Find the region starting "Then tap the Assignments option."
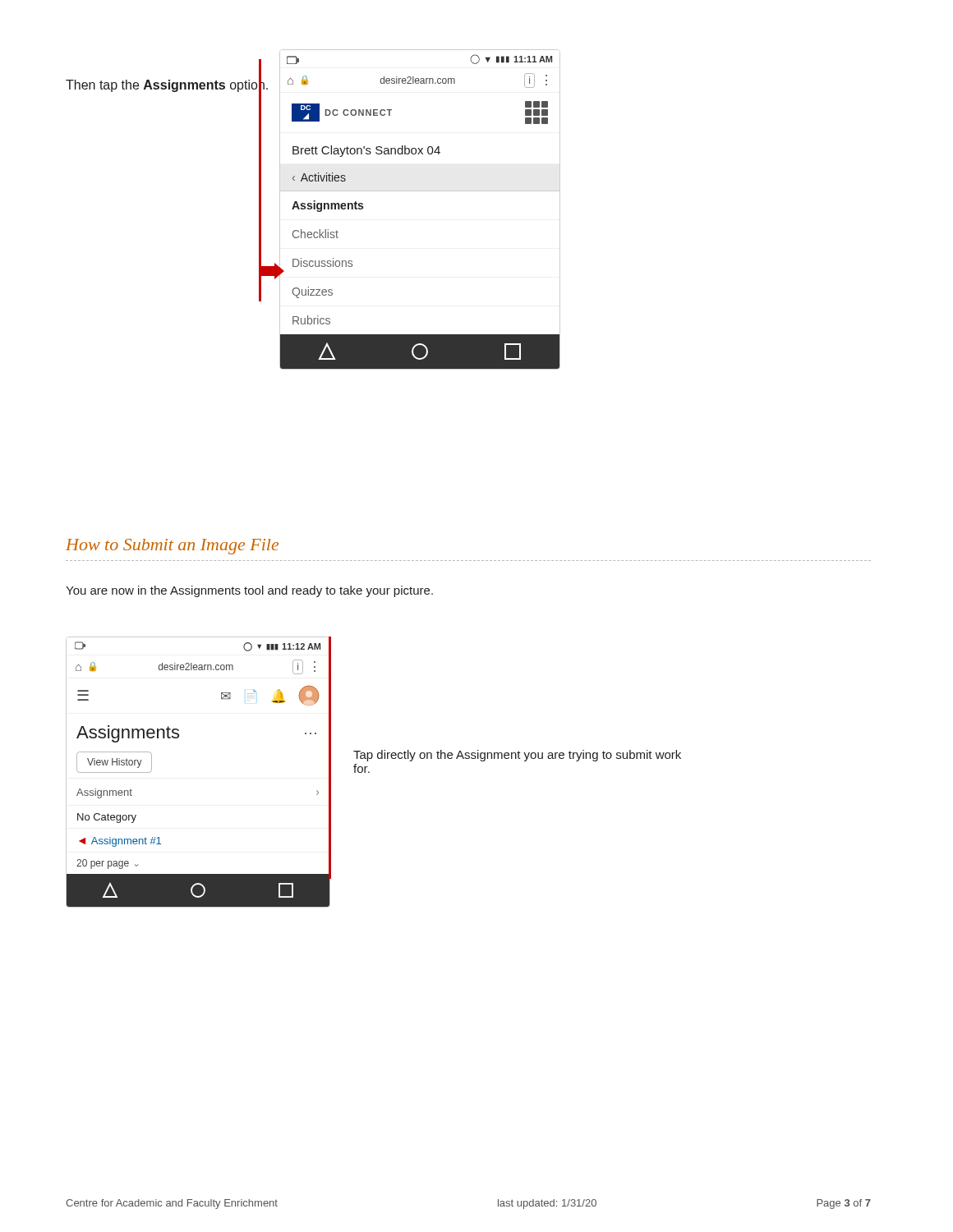This screenshot has height=1232, width=953. [167, 85]
